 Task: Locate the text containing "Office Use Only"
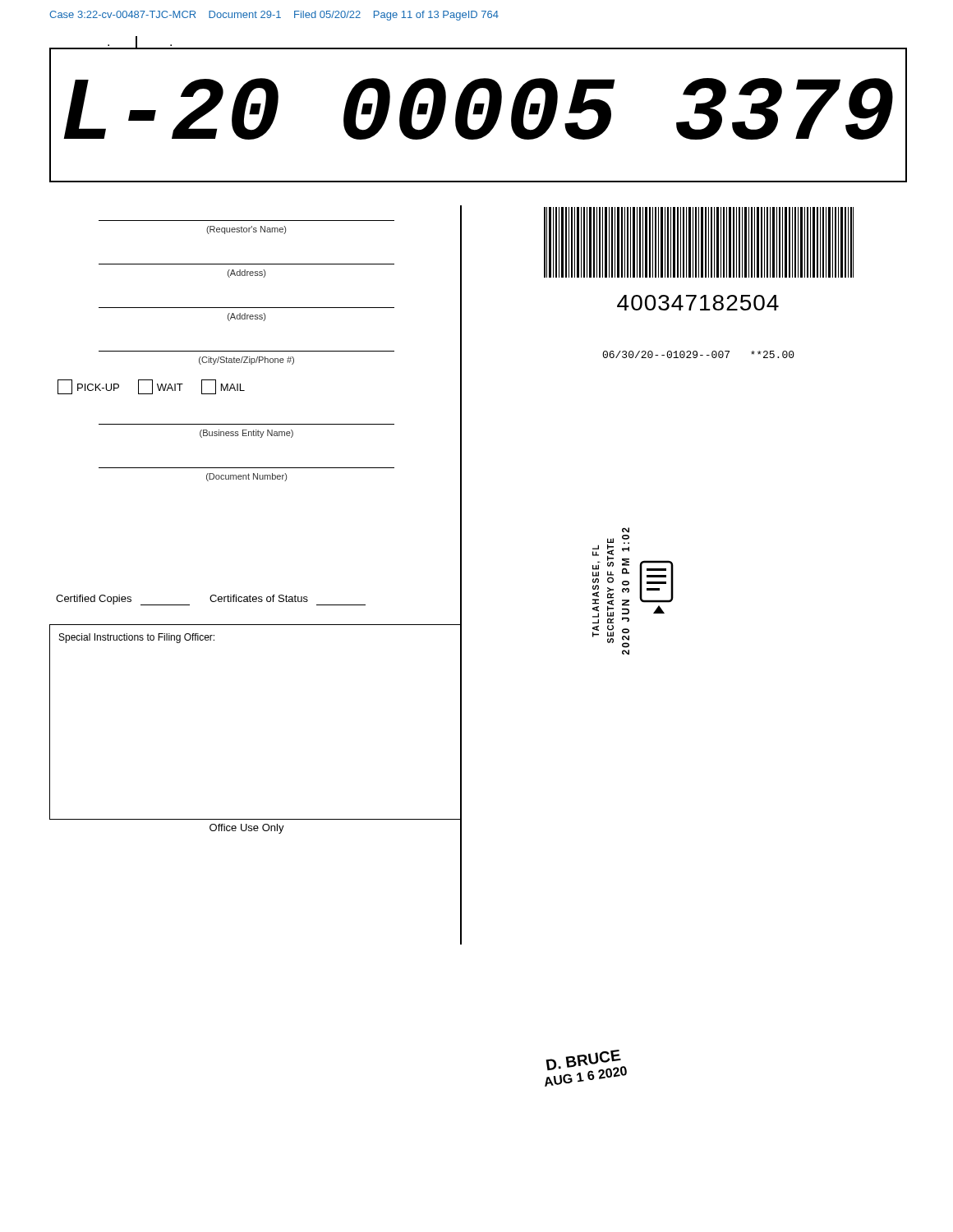coord(246,828)
